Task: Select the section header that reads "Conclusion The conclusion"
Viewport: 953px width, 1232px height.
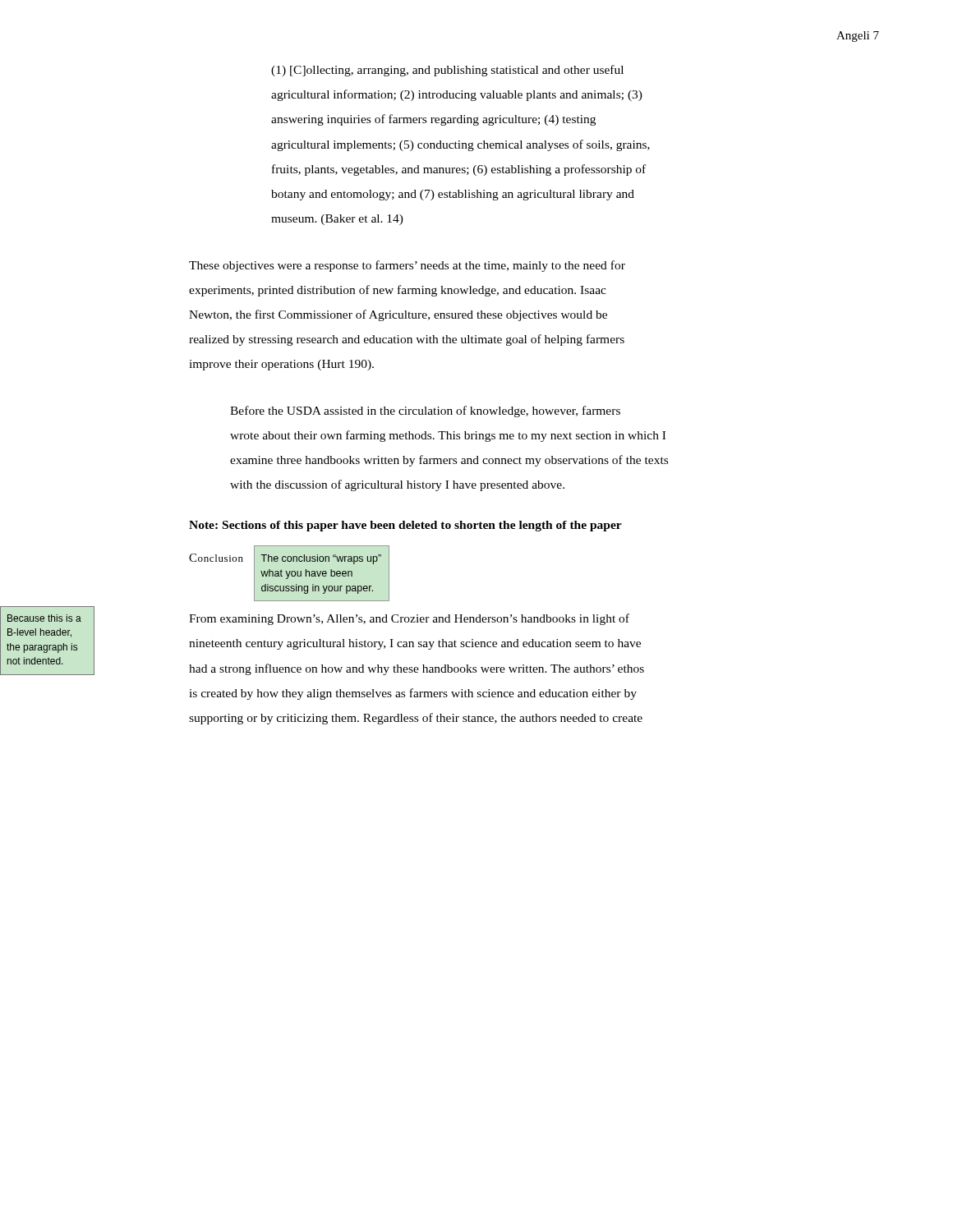Action: point(289,573)
